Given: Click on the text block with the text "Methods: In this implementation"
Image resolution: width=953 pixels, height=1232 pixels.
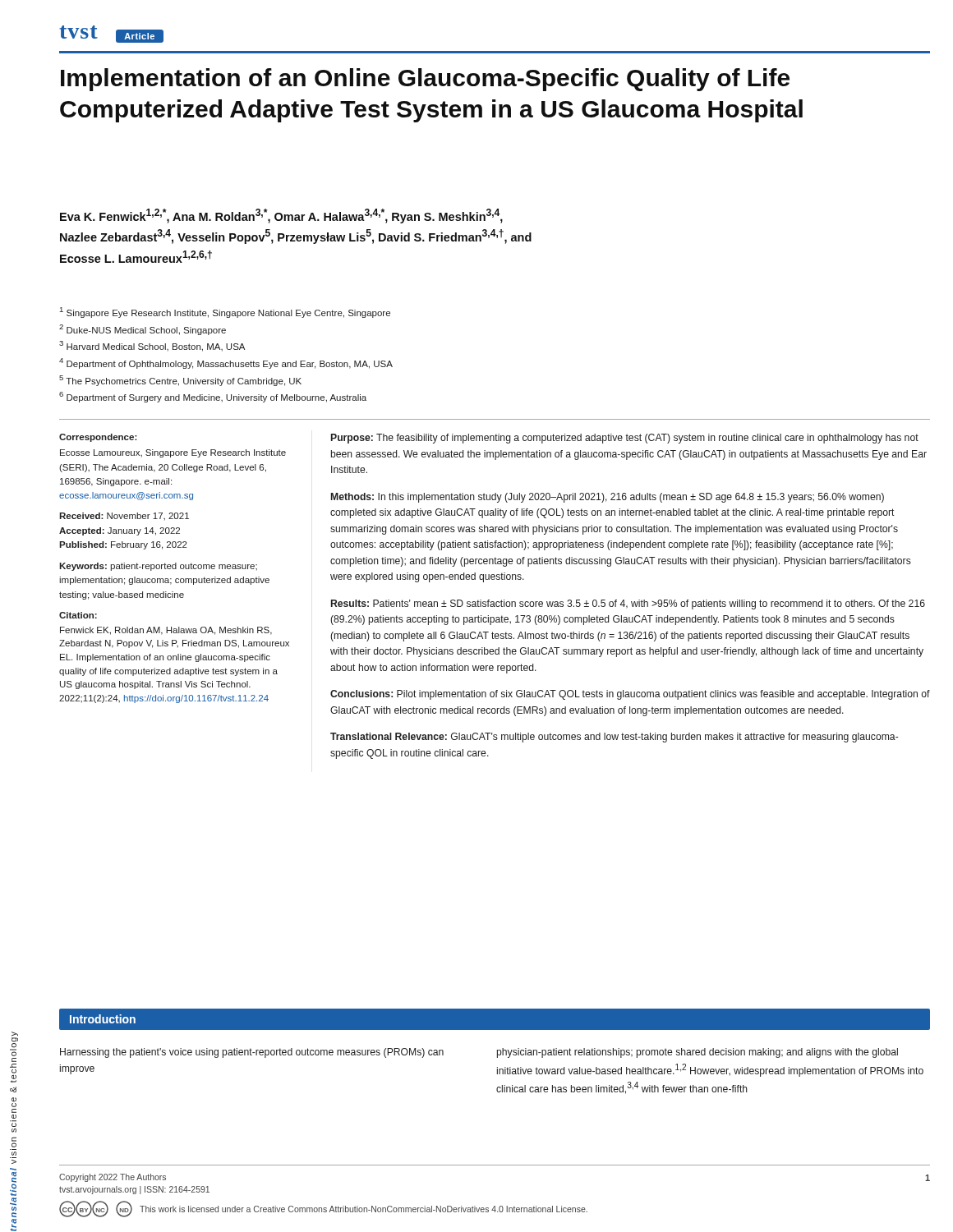Looking at the screenshot, I should coord(621,537).
